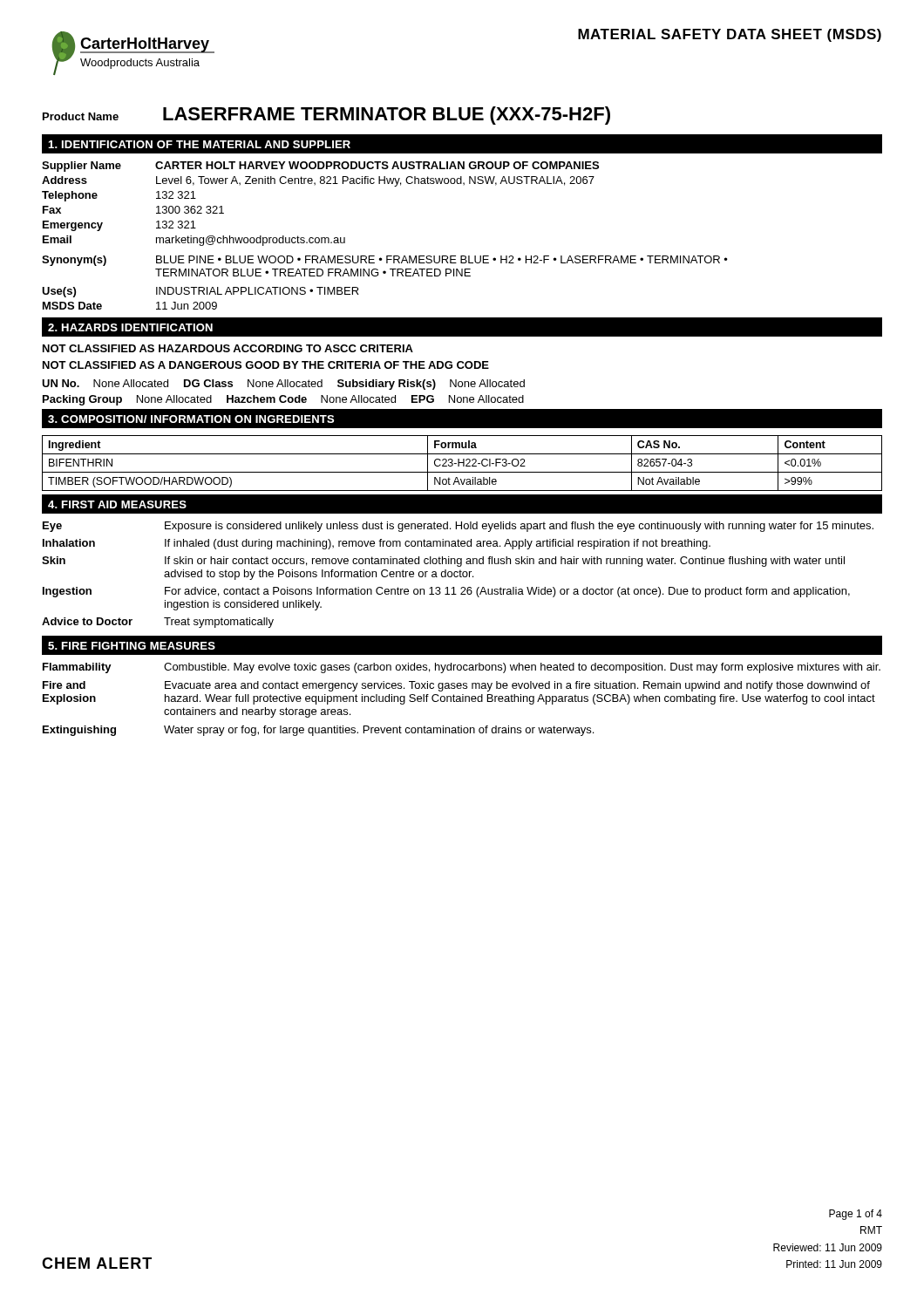Locate the text block that says "Eye Exposure is considered unlikely unless dust"

coord(462,525)
